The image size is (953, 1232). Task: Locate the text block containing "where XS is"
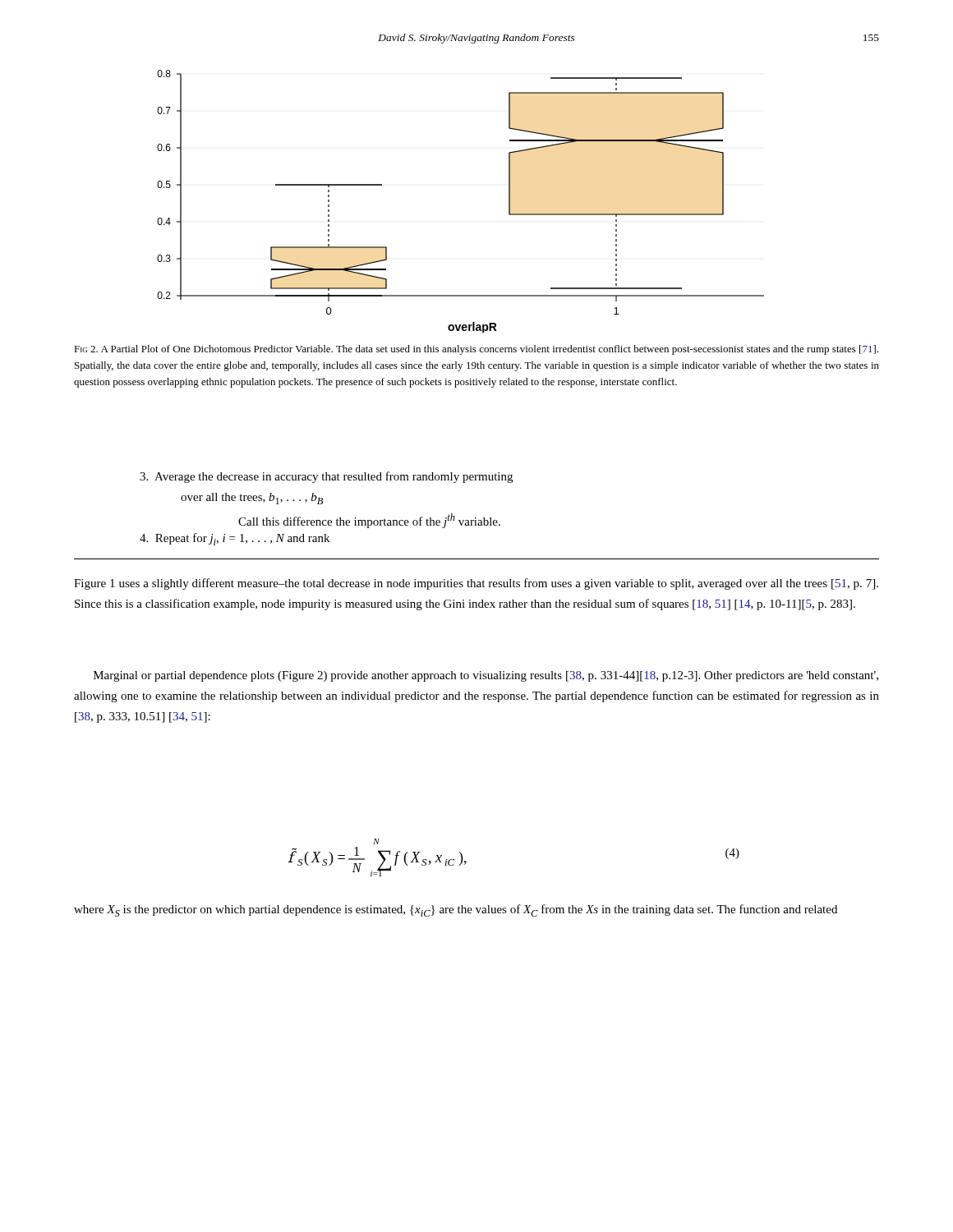pos(456,911)
